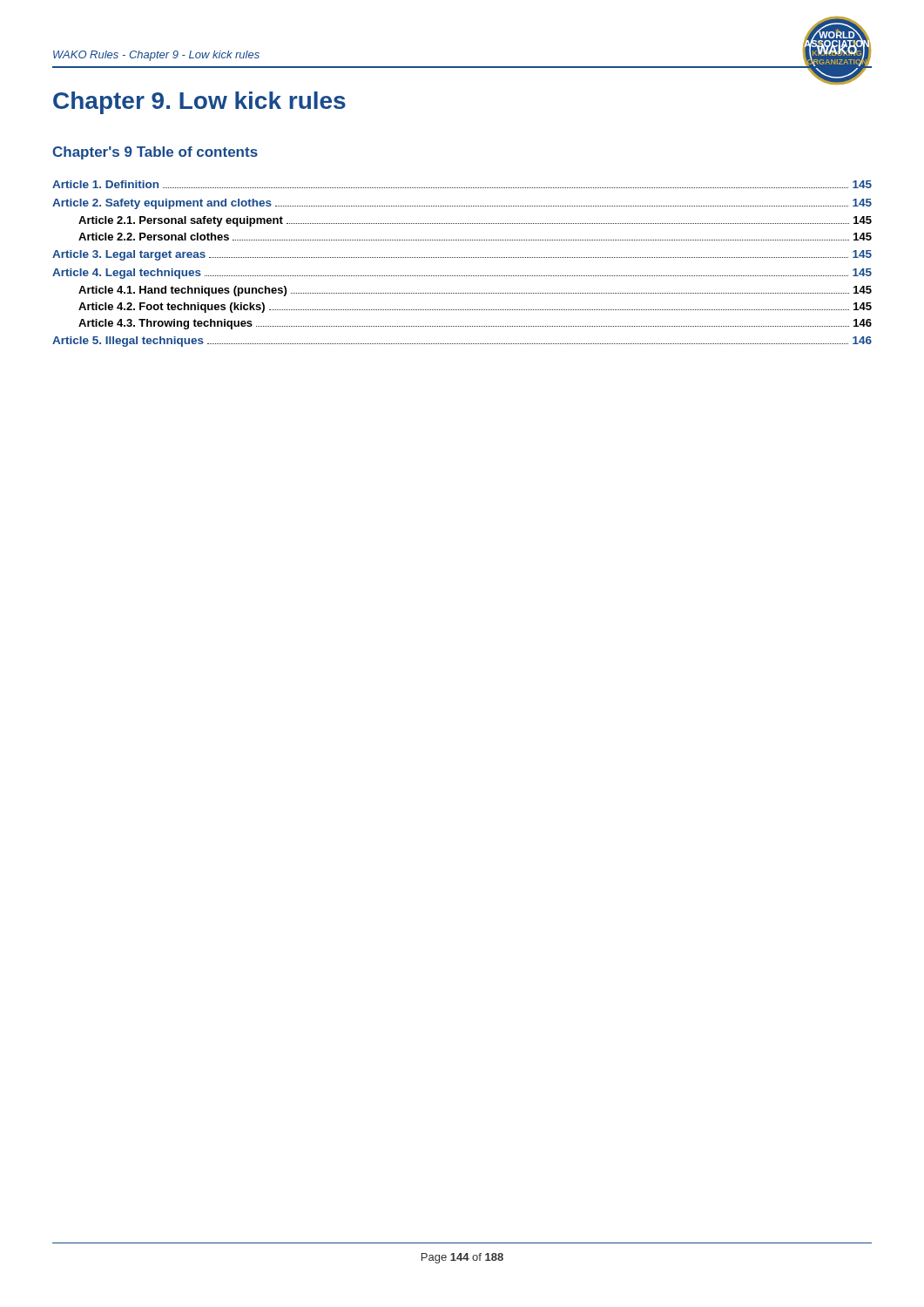Point to the text block starting "Article 2.1. Personal safety equipment"
The width and height of the screenshot is (924, 1307).
475,220
